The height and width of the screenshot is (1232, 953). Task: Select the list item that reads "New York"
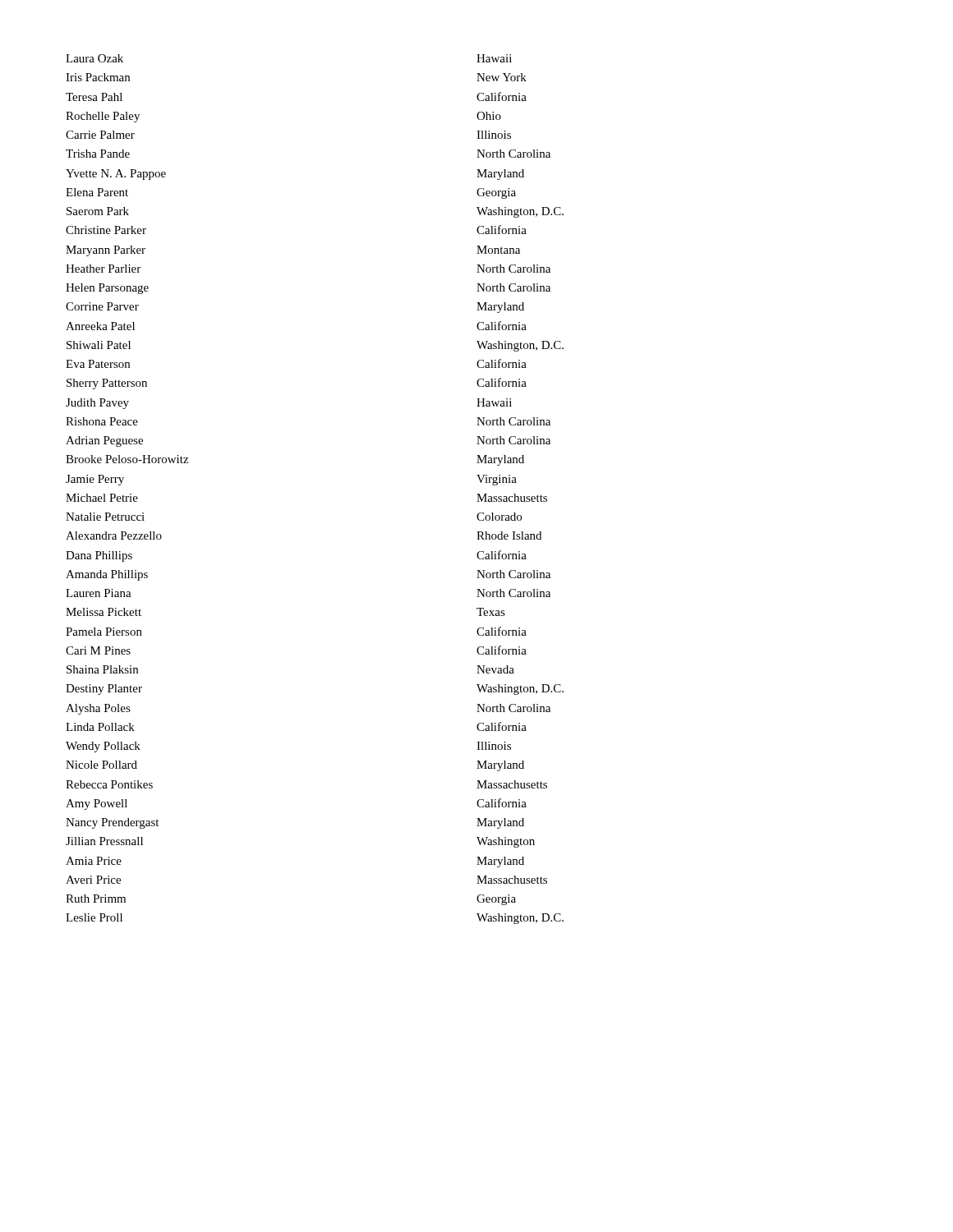(502, 77)
